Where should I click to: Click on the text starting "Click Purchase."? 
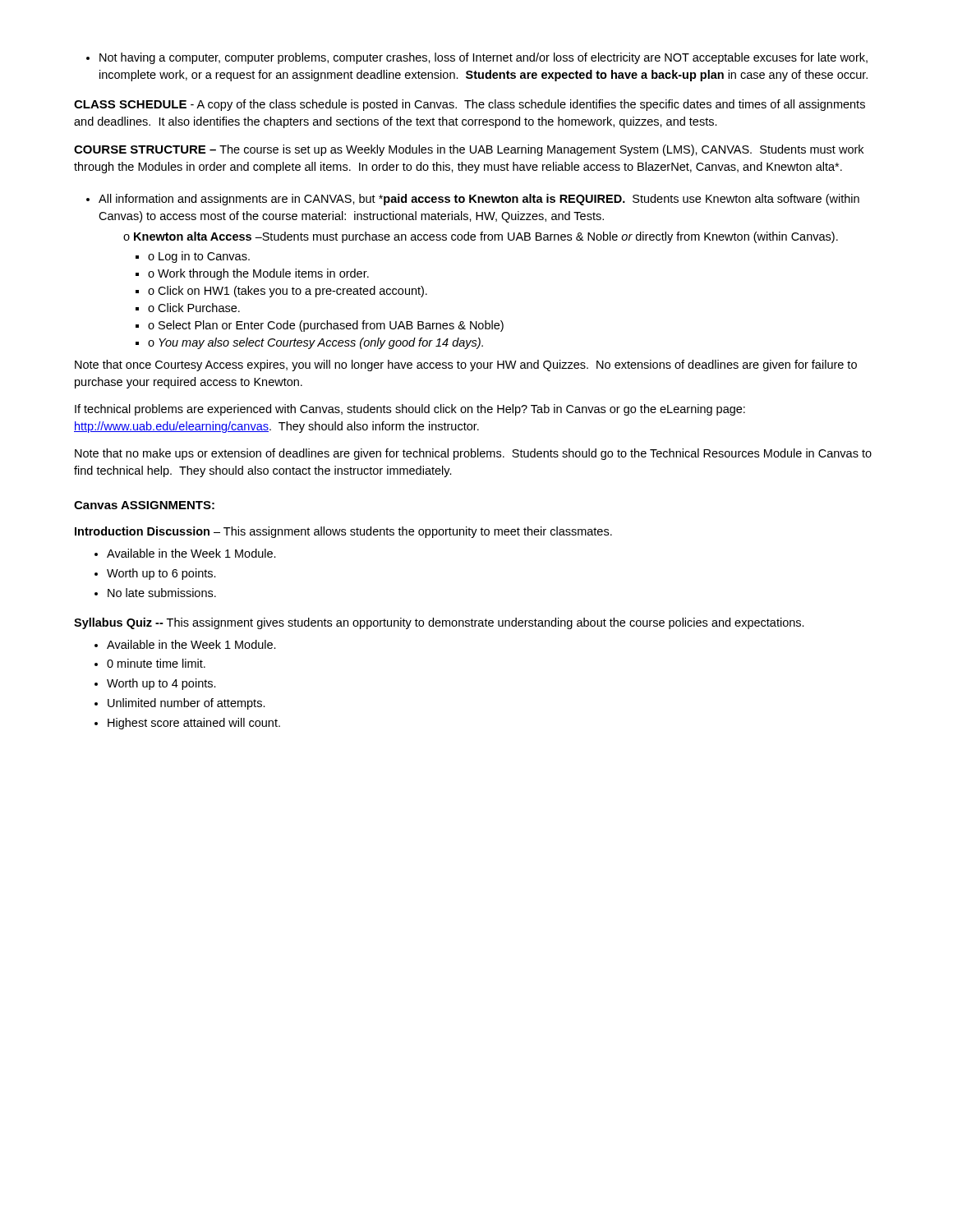(199, 308)
